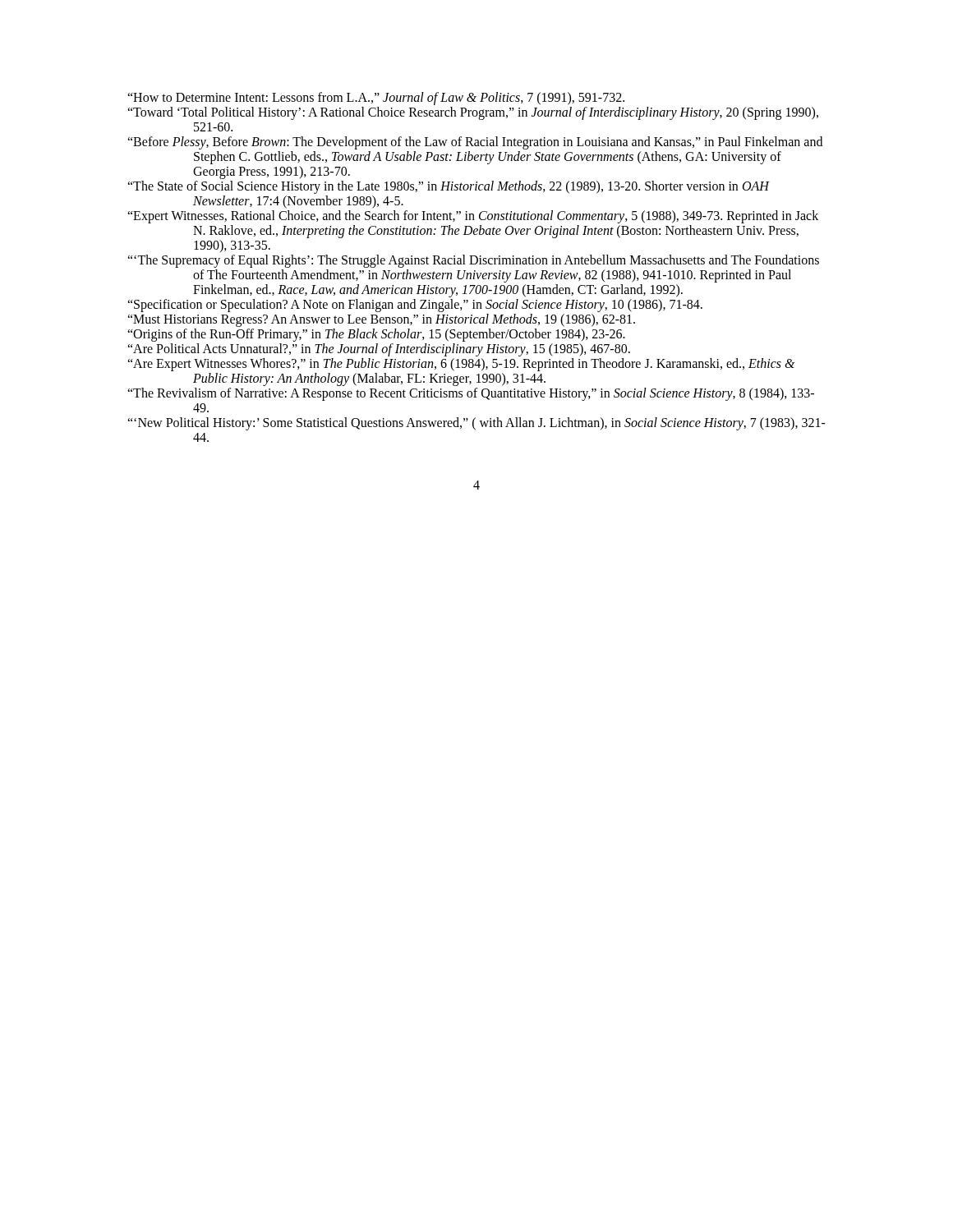Locate the list item containing "“How to Determine Intent: Lessons from"

tap(476, 98)
